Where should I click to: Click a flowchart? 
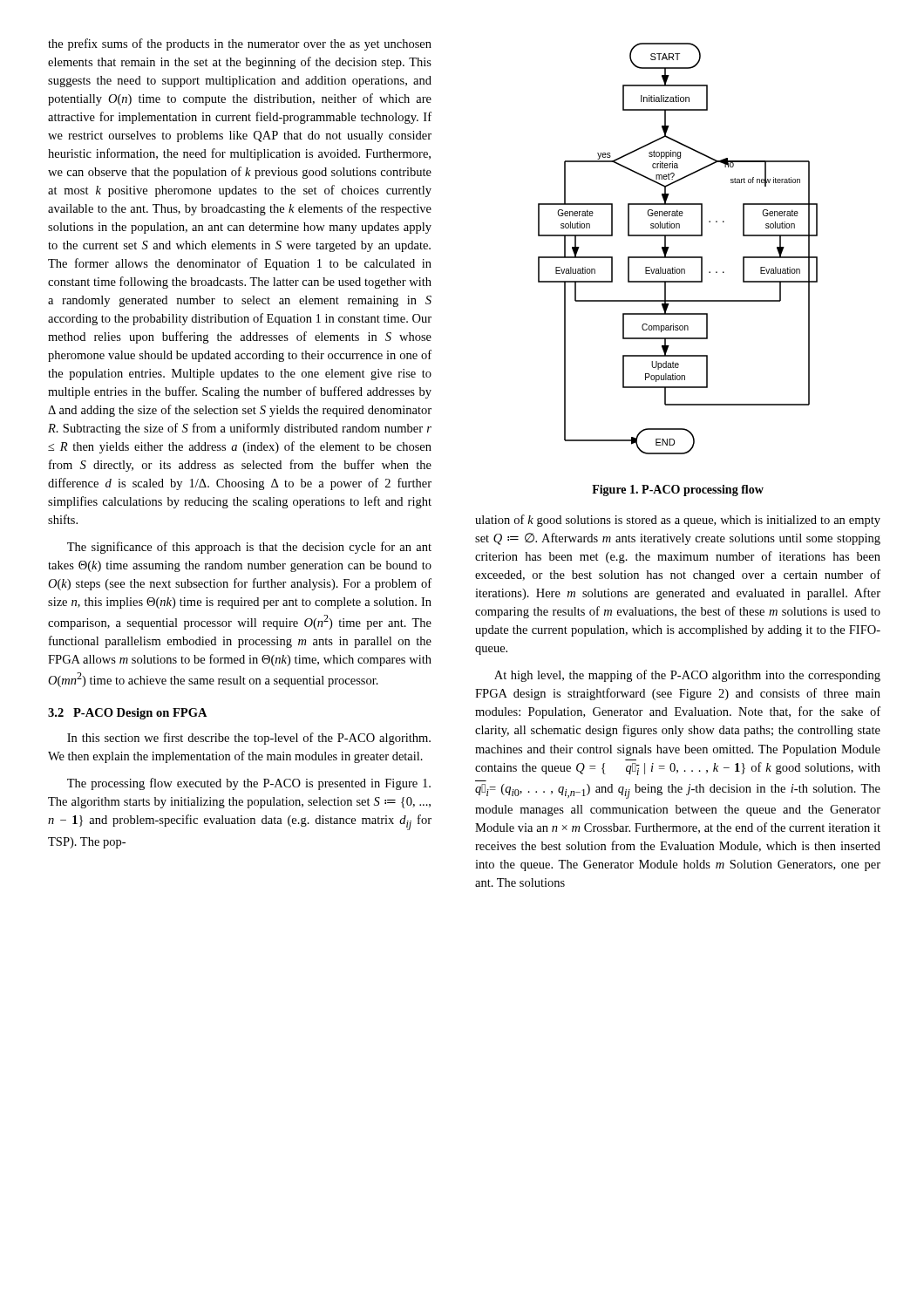click(x=678, y=256)
